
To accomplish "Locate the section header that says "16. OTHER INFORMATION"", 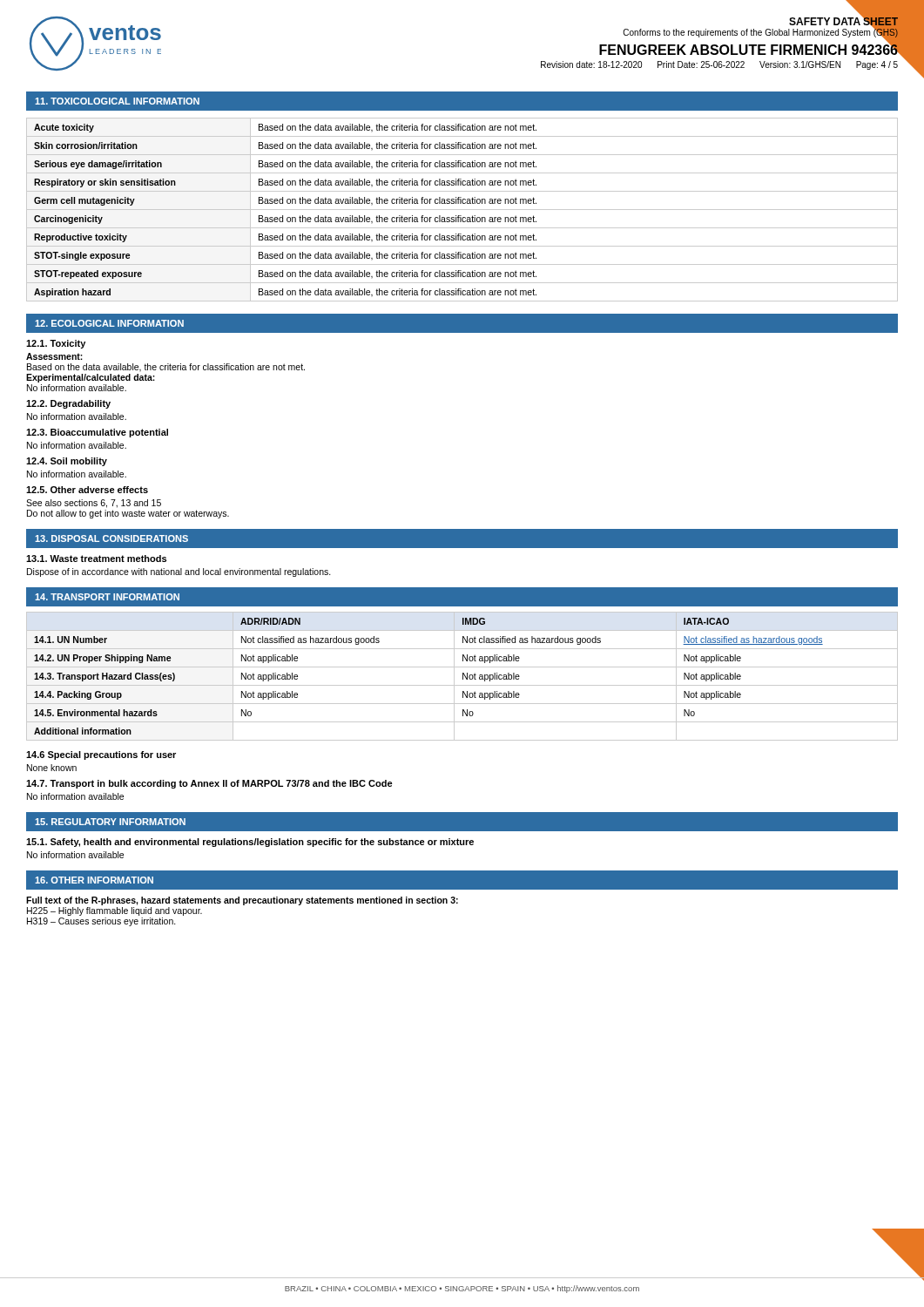I will click(x=94, y=880).
